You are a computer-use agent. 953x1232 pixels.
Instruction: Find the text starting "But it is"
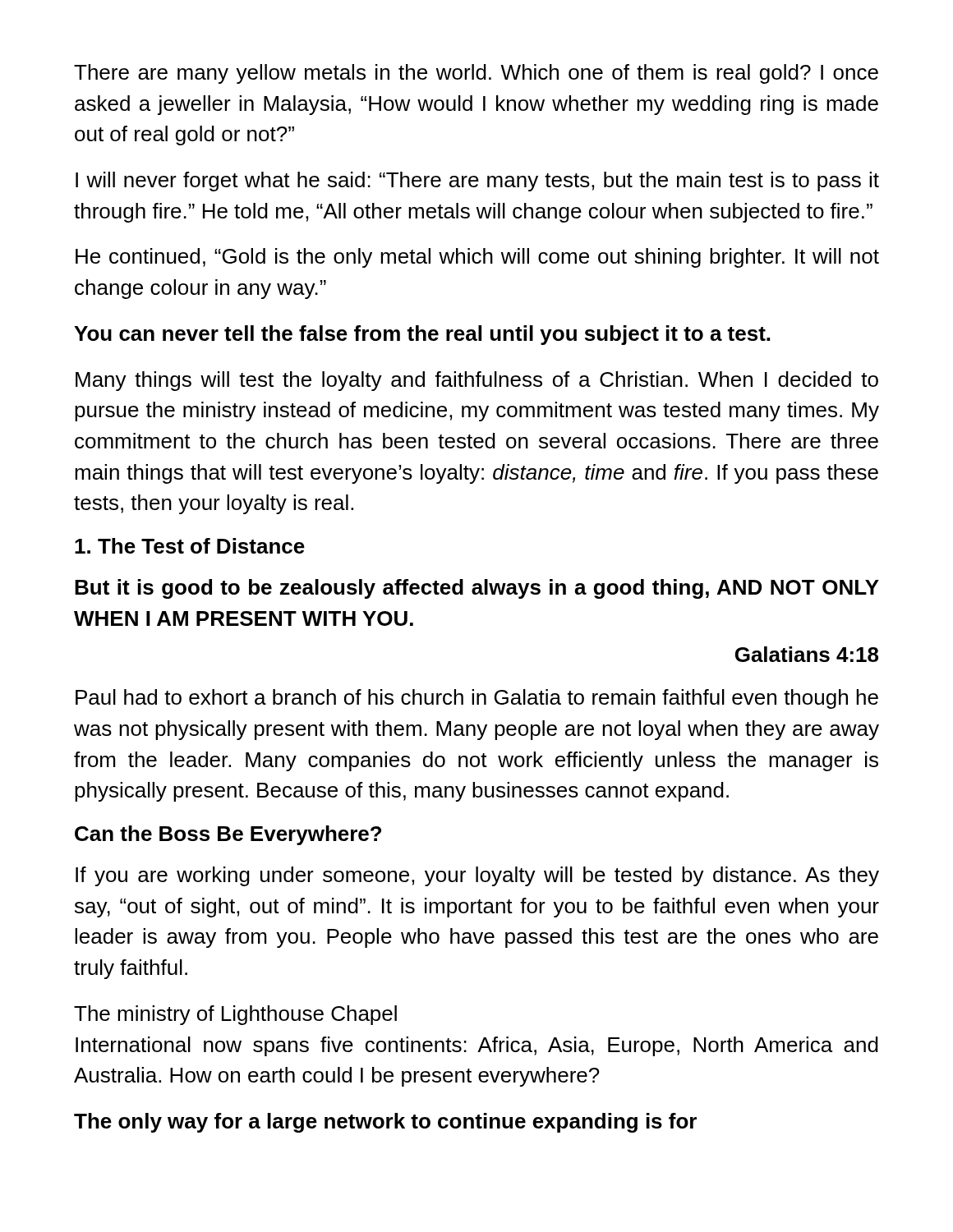click(476, 603)
